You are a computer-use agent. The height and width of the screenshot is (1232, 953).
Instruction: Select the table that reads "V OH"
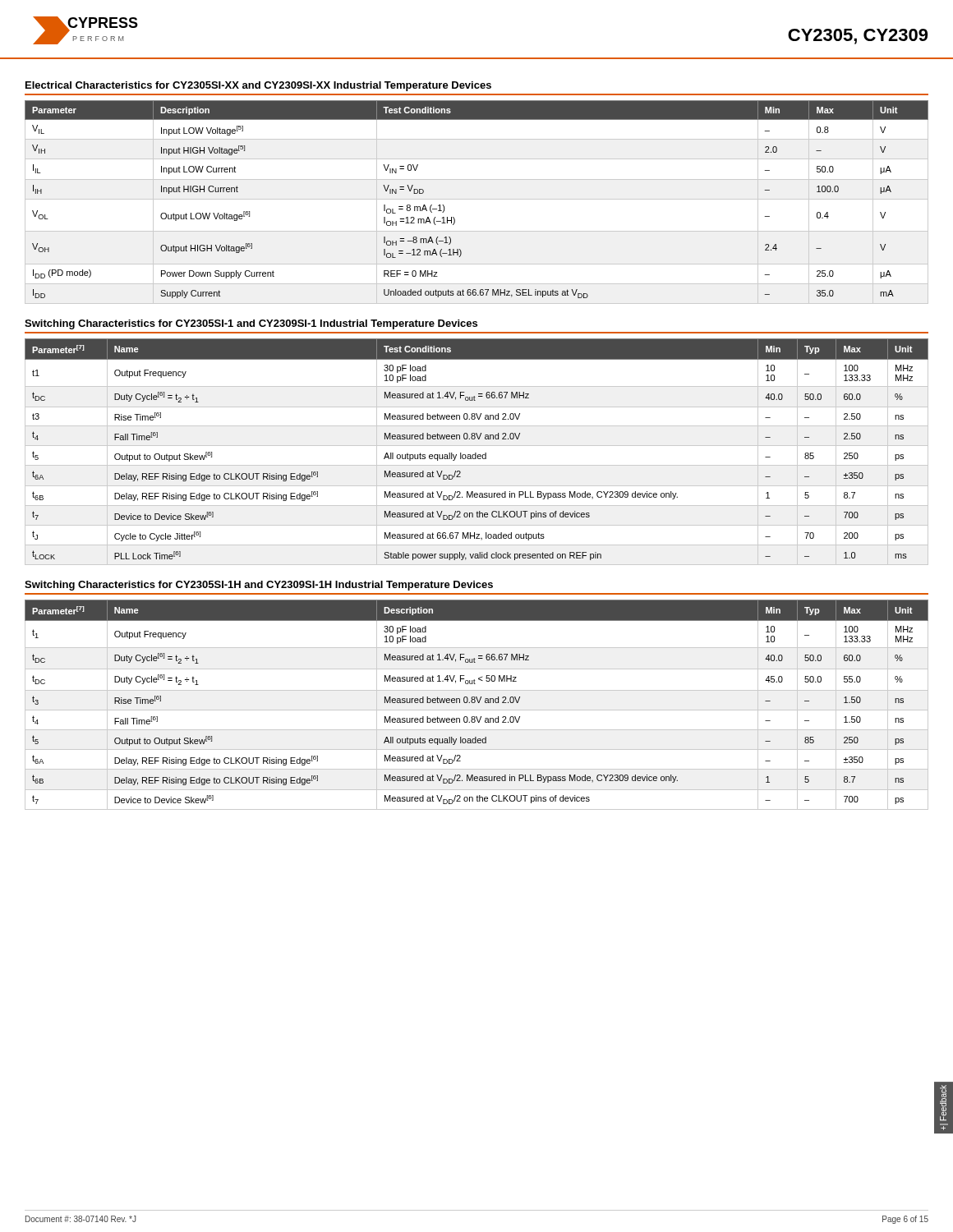(476, 202)
